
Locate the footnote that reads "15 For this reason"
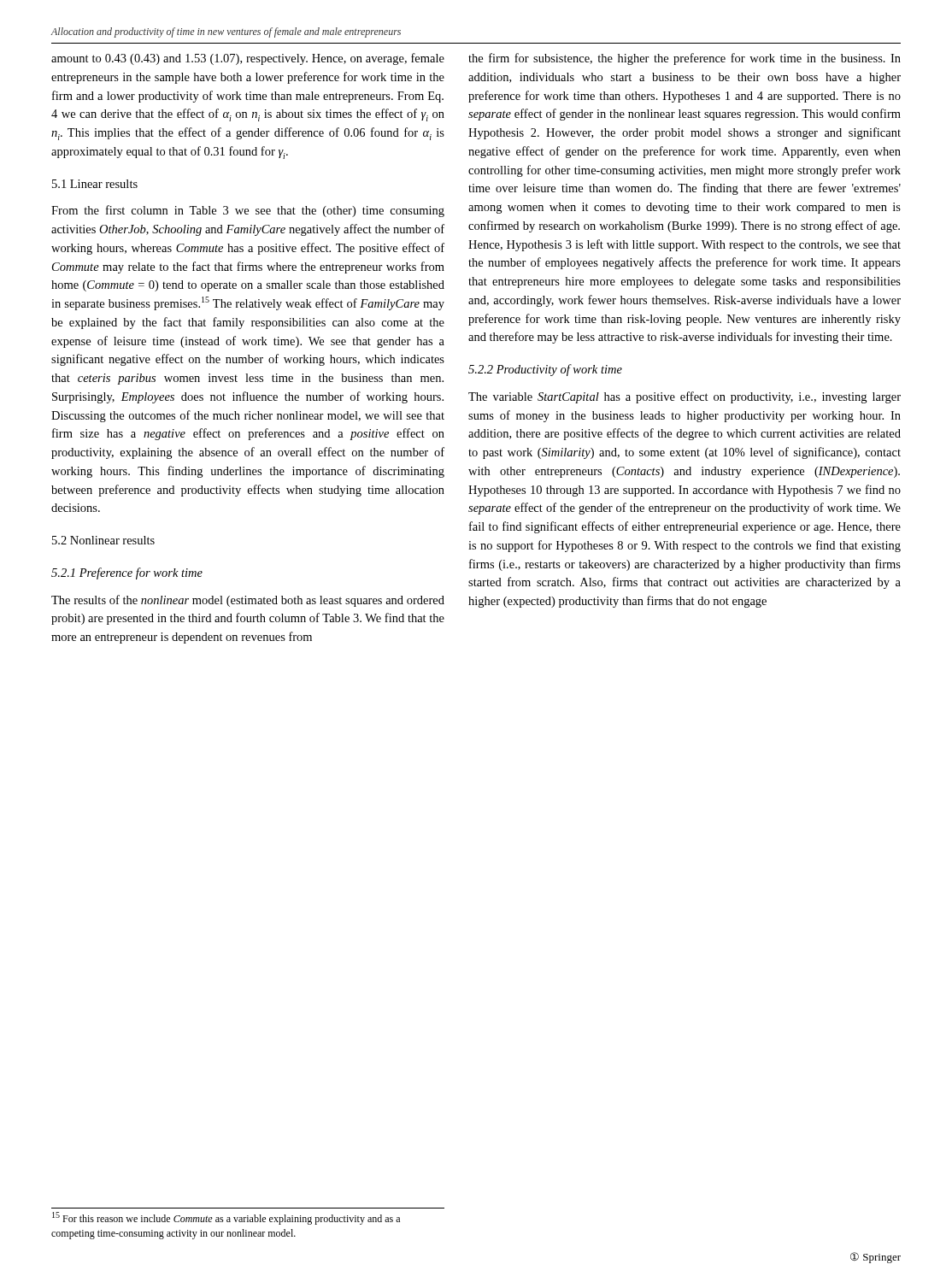(x=226, y=1225)
